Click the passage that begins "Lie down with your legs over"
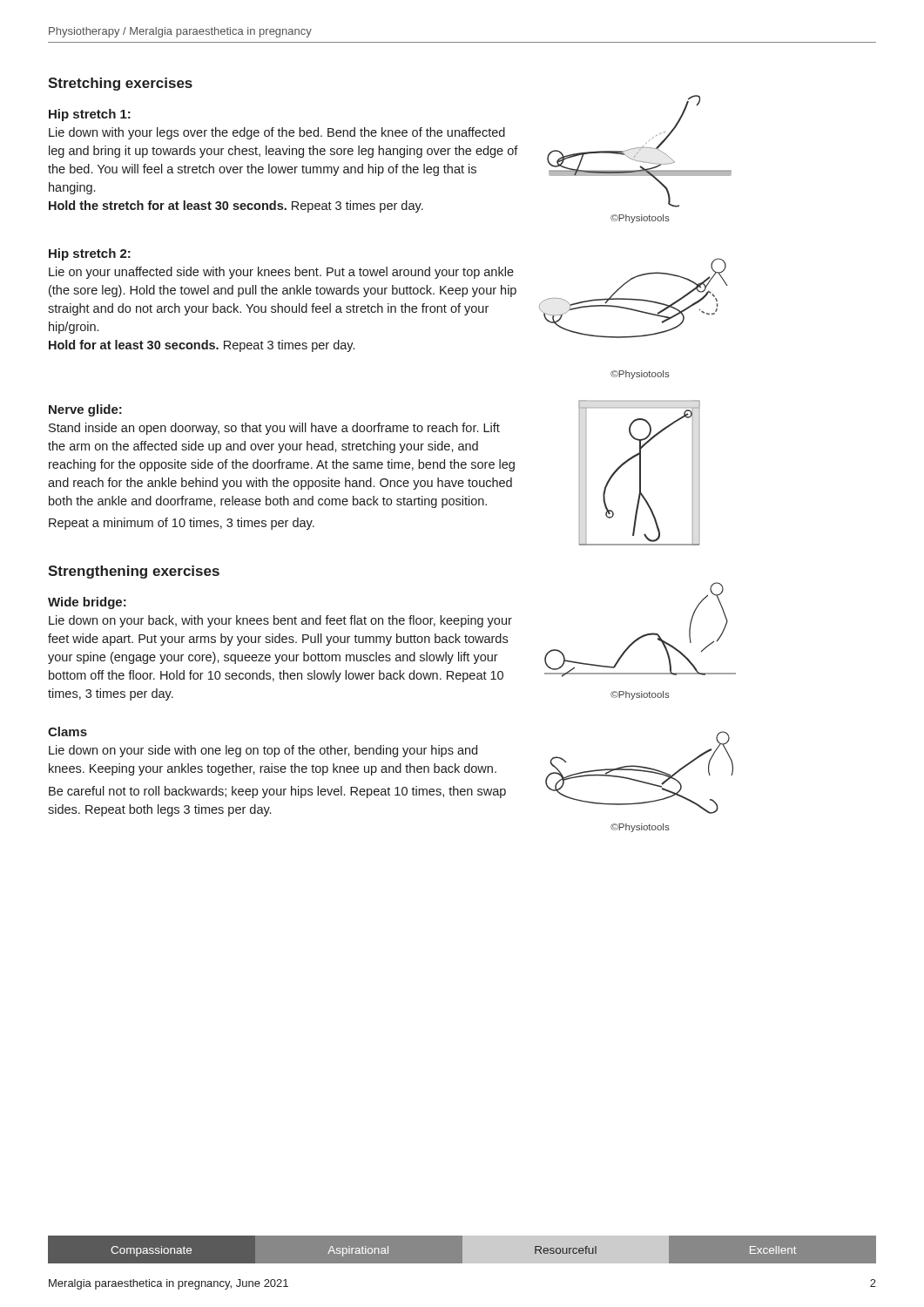The image size is (924, 1307). (x=283, y=169)
